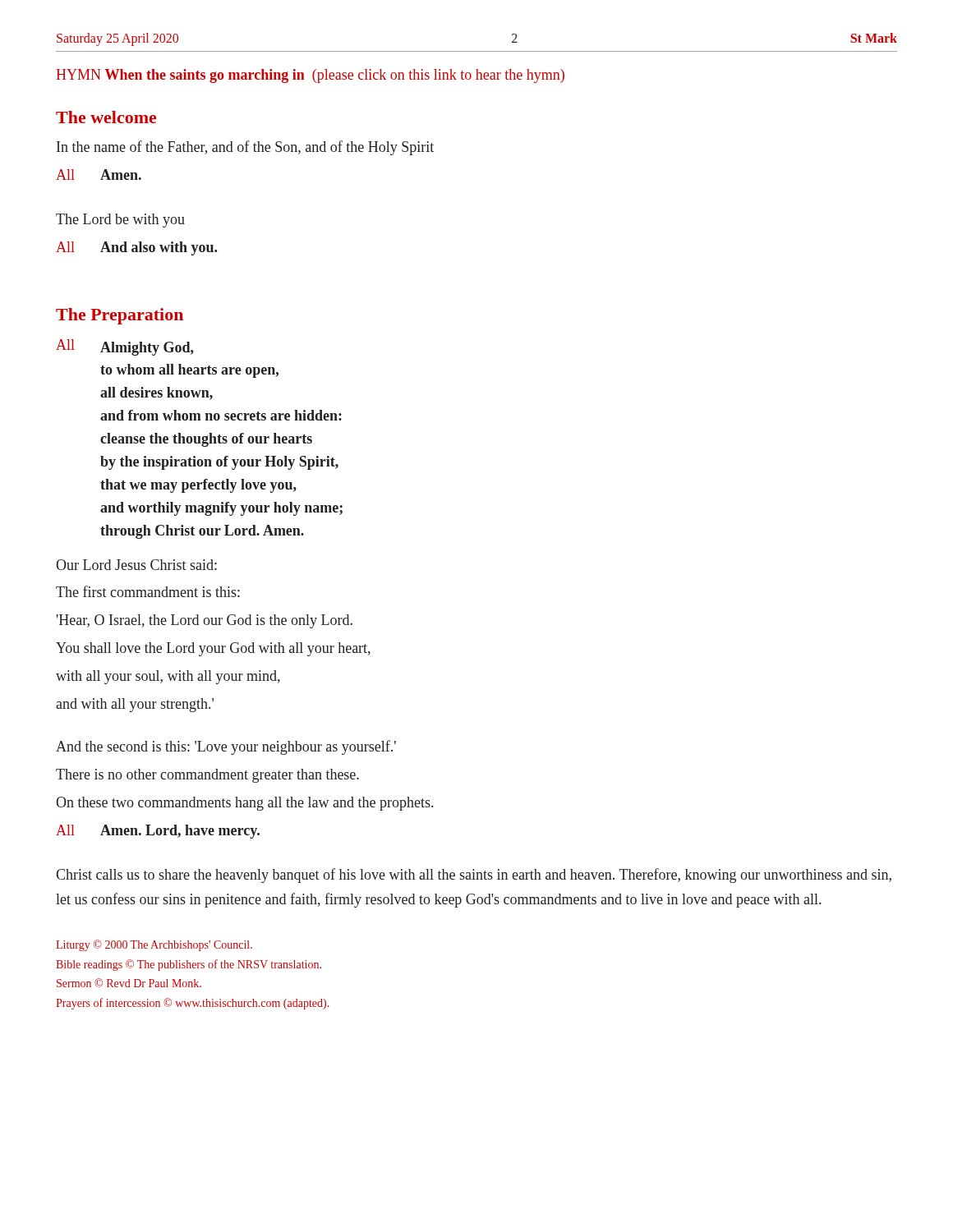Find "All Amen." on this page
The height and width of the screenshot is (1232, 953).
(99, 176)
